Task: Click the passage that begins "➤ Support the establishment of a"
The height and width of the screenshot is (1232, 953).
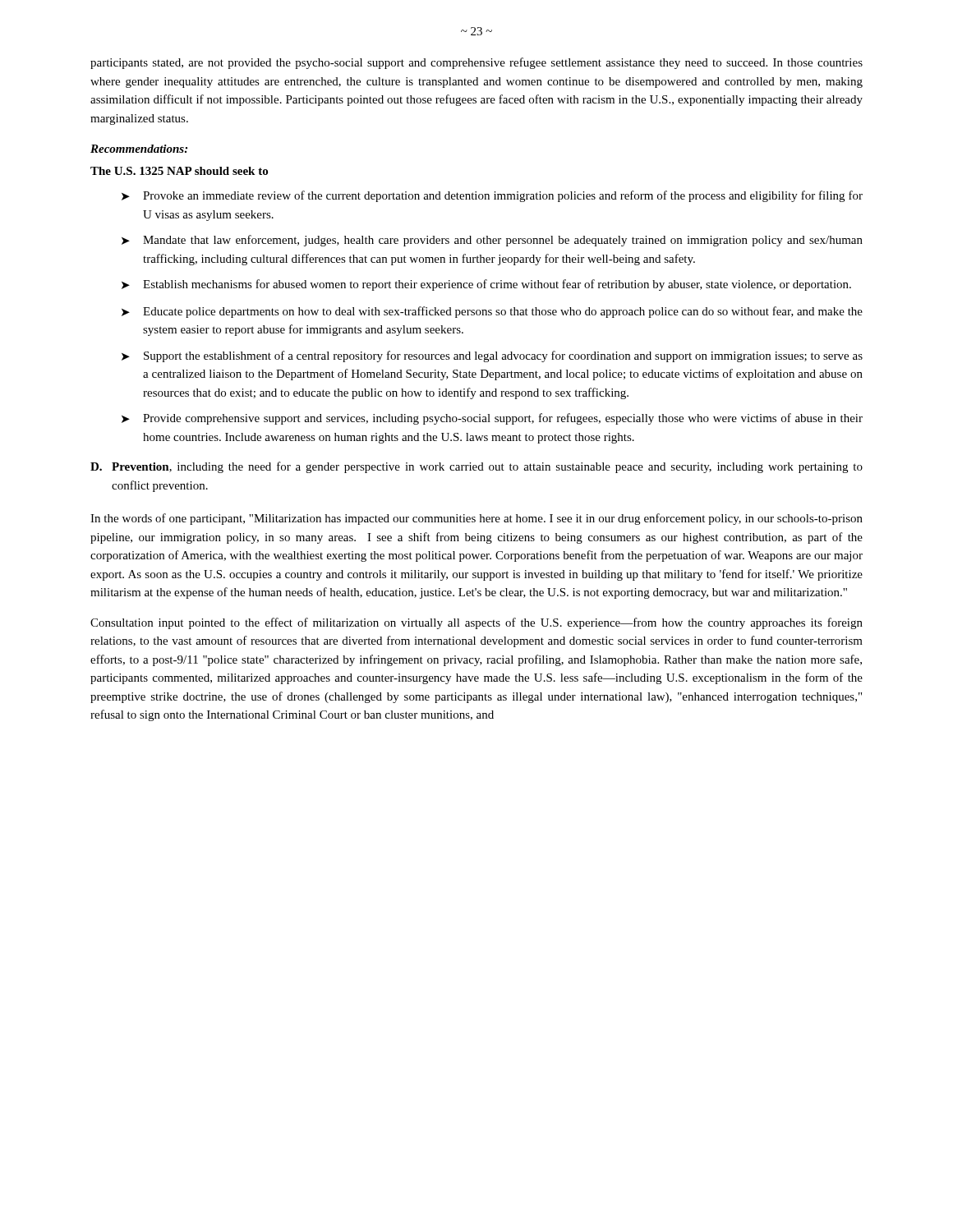Action: point(491,374)
